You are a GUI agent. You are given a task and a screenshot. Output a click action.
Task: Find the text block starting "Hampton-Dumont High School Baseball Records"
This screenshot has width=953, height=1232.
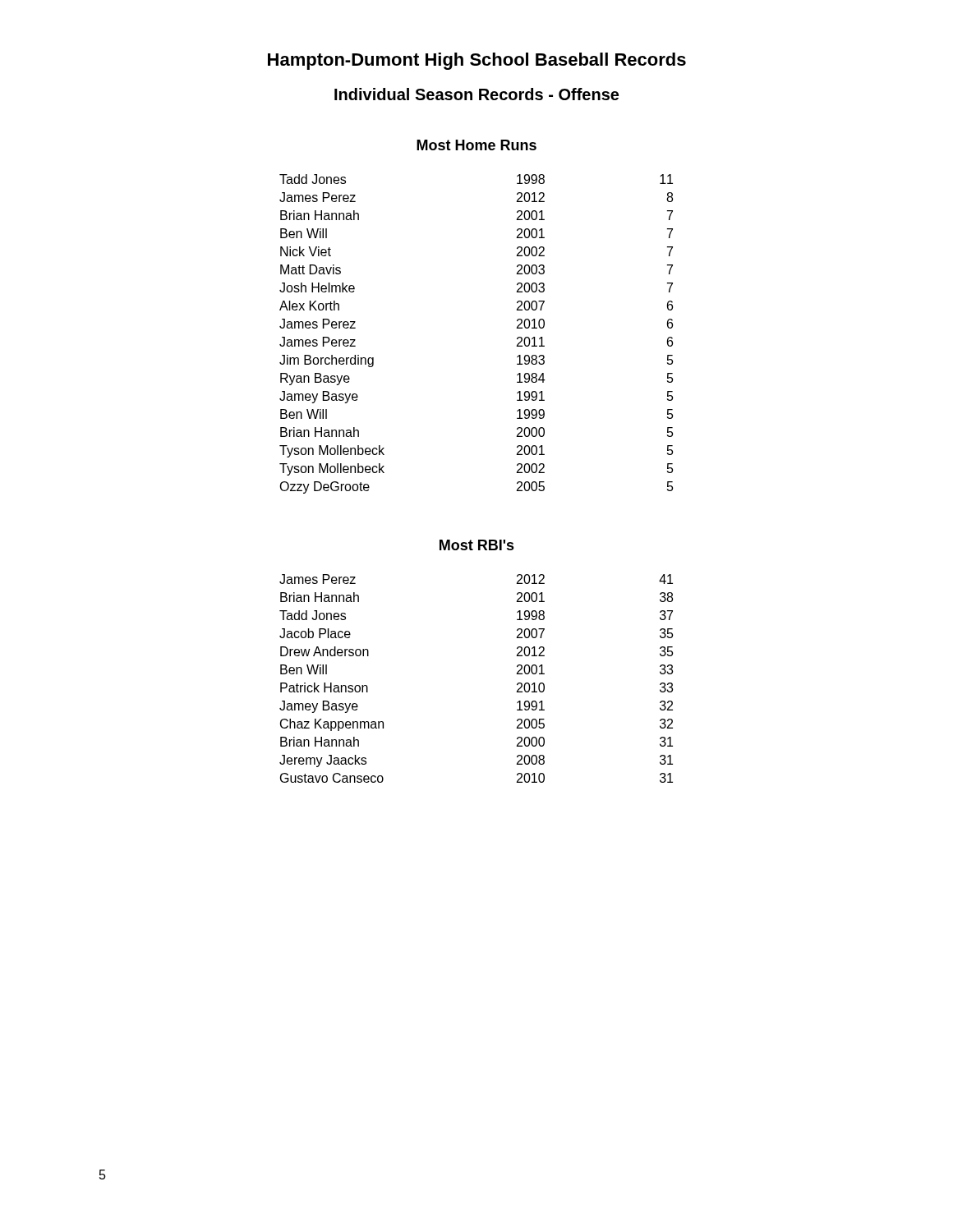pos(476,60)
